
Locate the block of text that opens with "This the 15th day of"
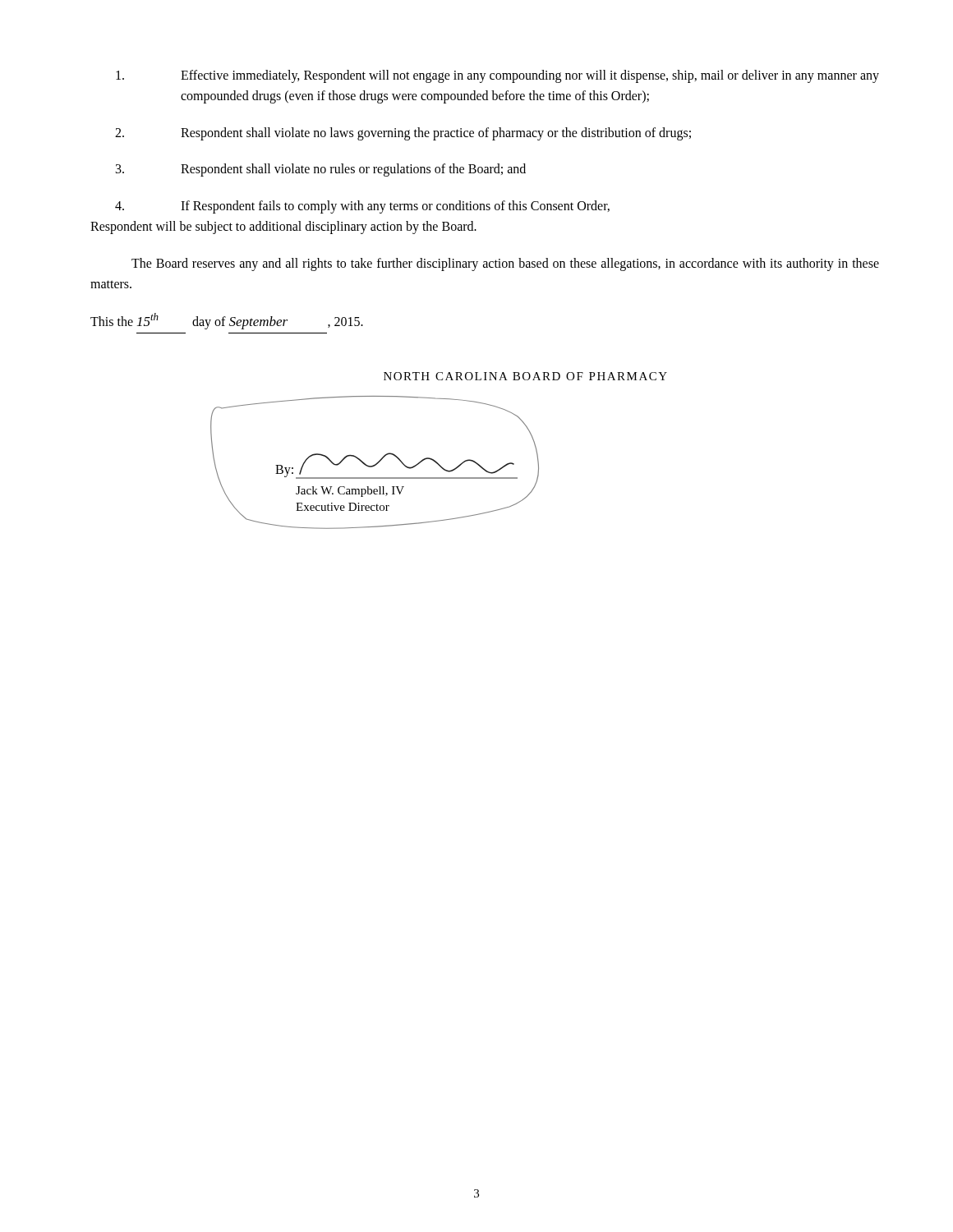pyautogui.click(x=227, y=321)
